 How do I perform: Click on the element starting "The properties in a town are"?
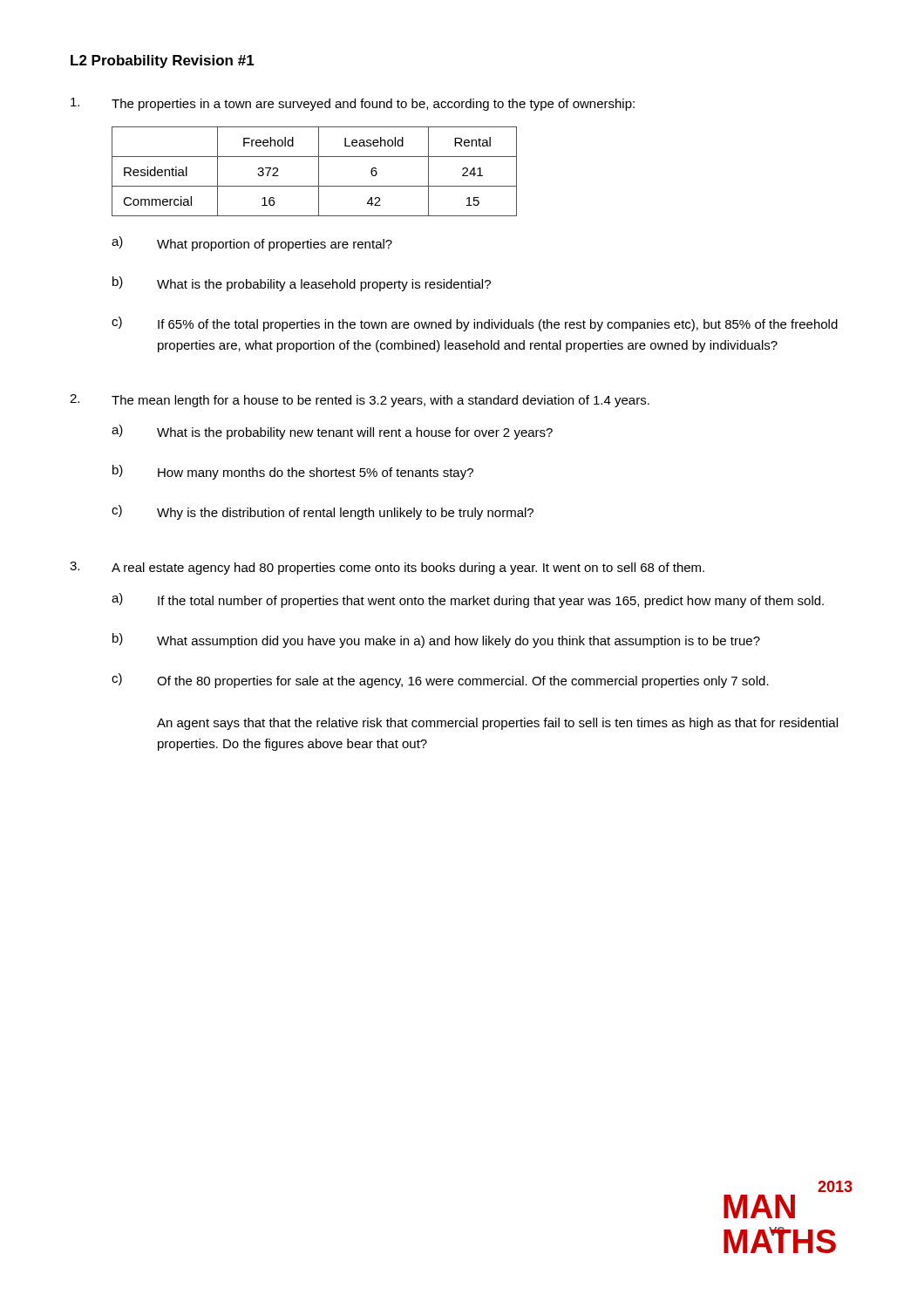click(353, 104)
